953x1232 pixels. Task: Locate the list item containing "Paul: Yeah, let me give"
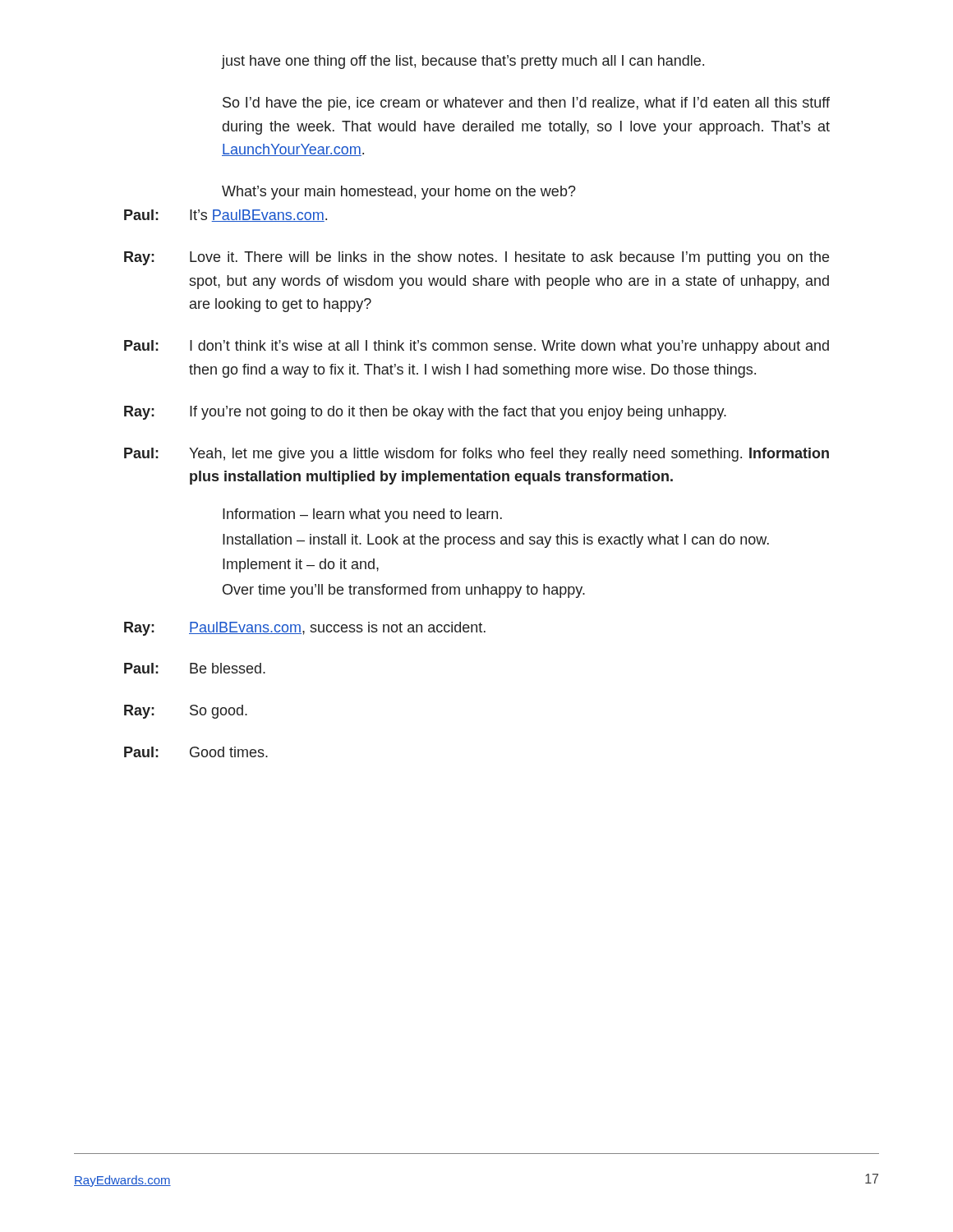coord(476,465)
